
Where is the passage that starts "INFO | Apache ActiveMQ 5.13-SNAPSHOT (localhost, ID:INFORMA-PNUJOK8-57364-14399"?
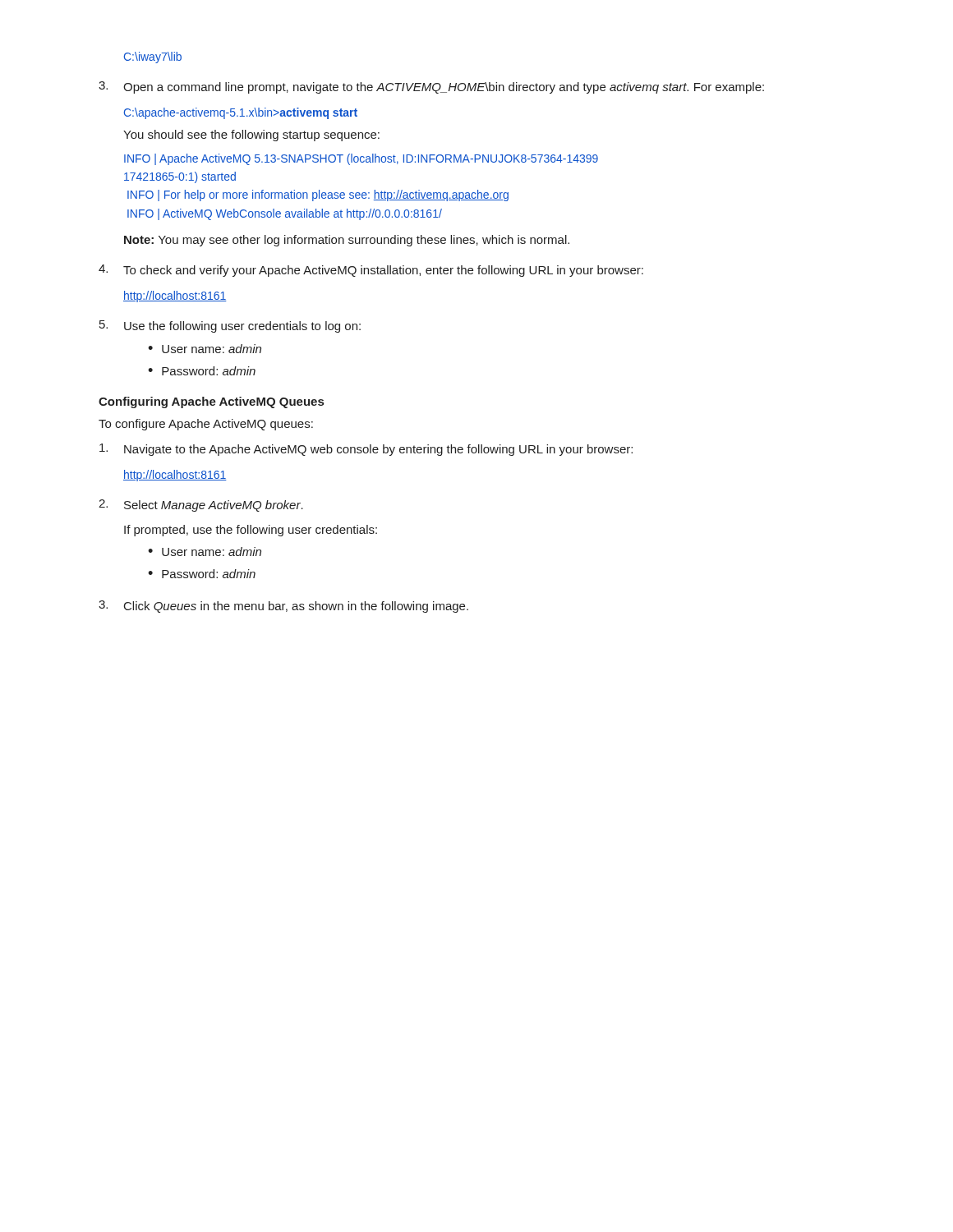489,186
